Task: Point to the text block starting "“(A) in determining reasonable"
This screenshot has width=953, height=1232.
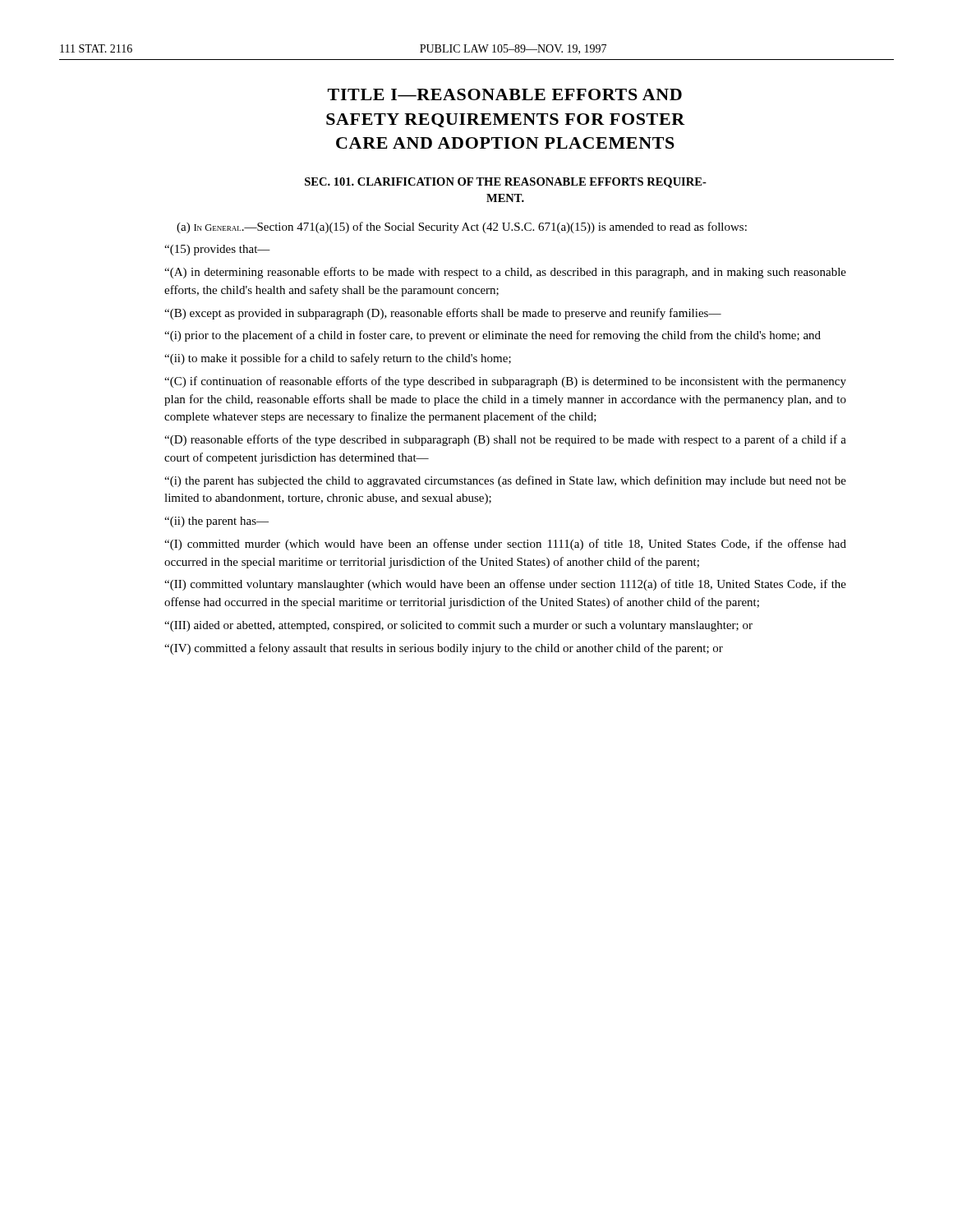Action: pos(505,281)
